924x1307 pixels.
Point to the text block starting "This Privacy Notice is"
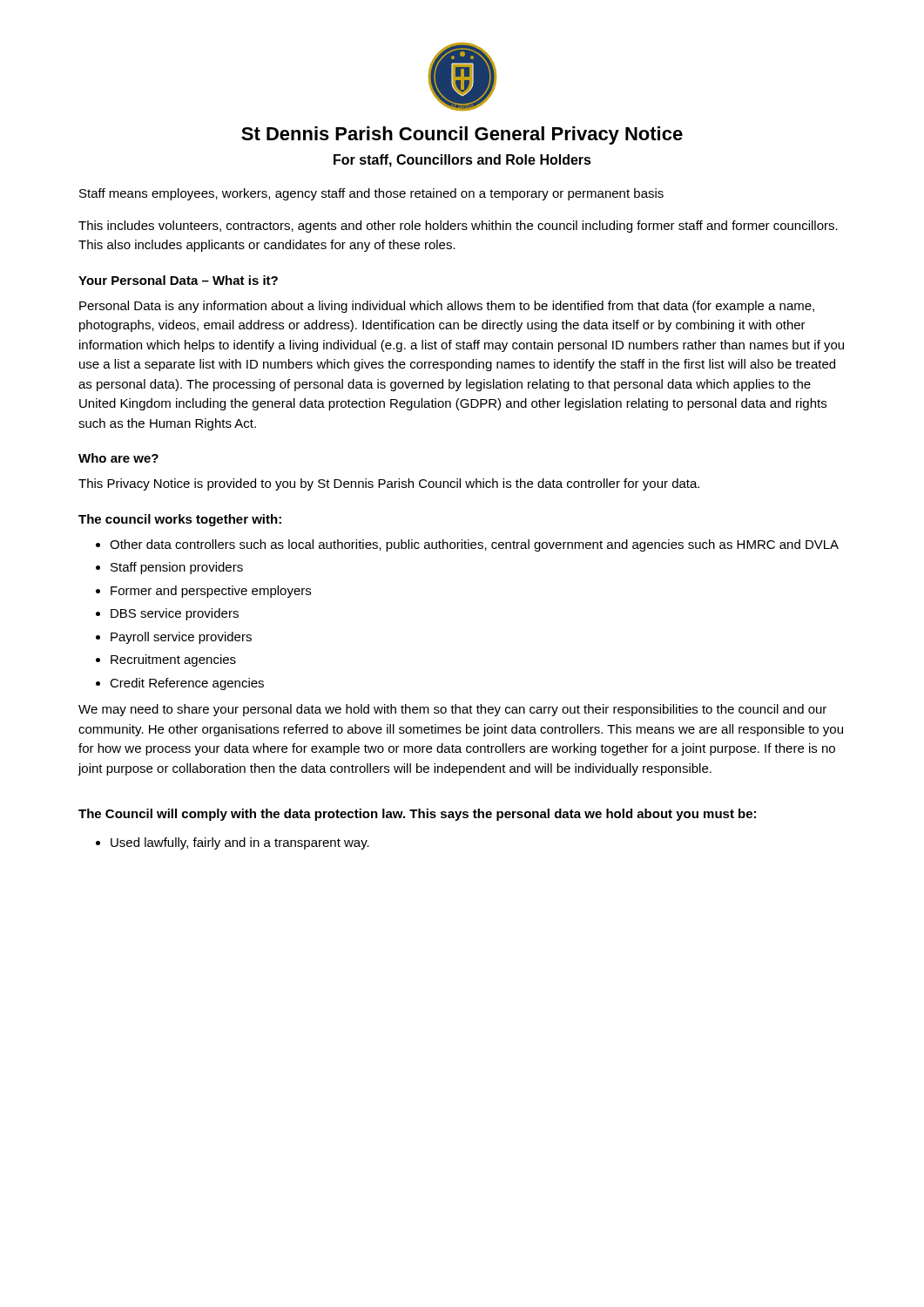coord(389,483)
